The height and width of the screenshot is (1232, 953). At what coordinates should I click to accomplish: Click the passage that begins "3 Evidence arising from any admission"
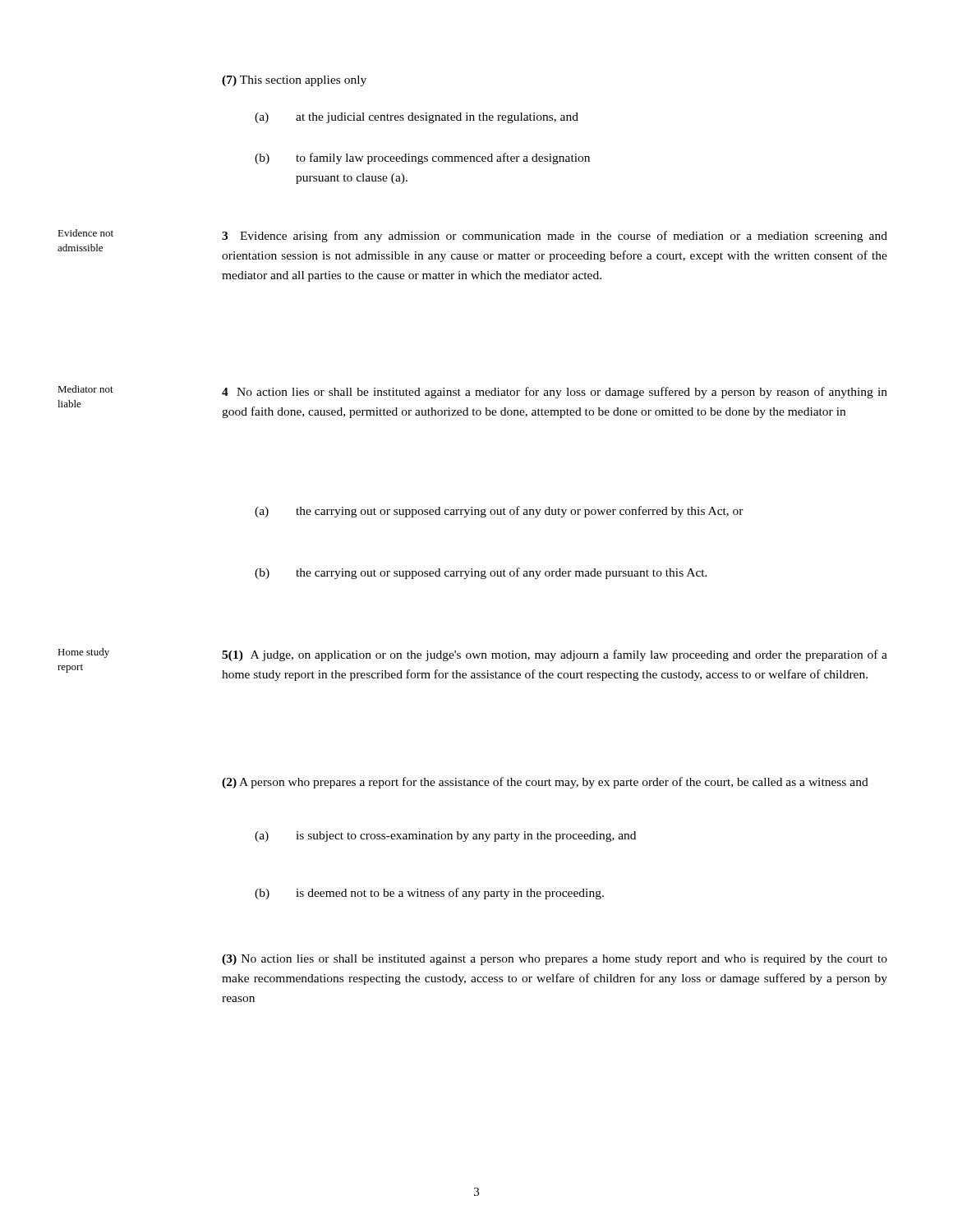pyautogui.click(x=555, y=255)
